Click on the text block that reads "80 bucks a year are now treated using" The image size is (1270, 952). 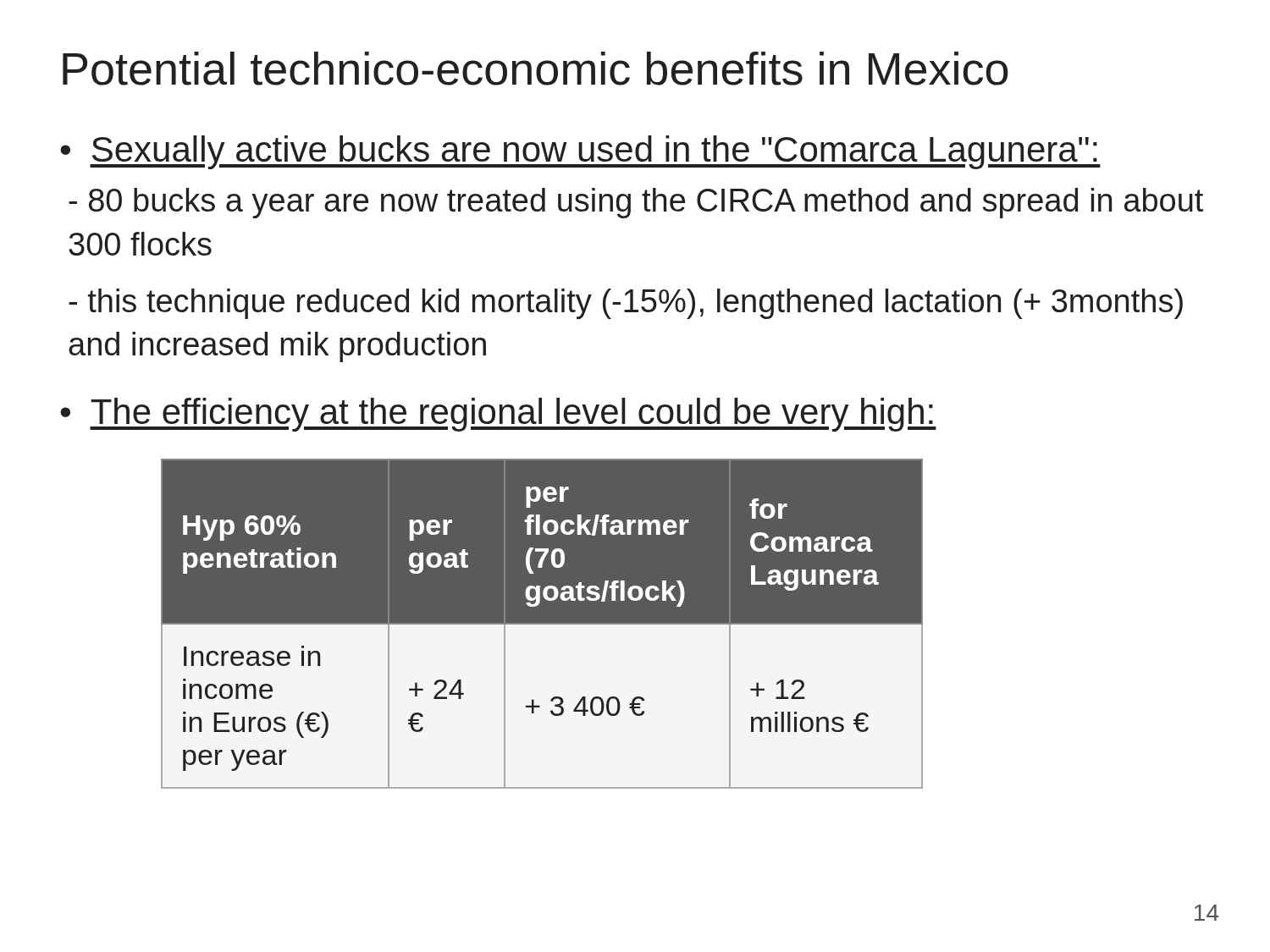coord(636,223)
